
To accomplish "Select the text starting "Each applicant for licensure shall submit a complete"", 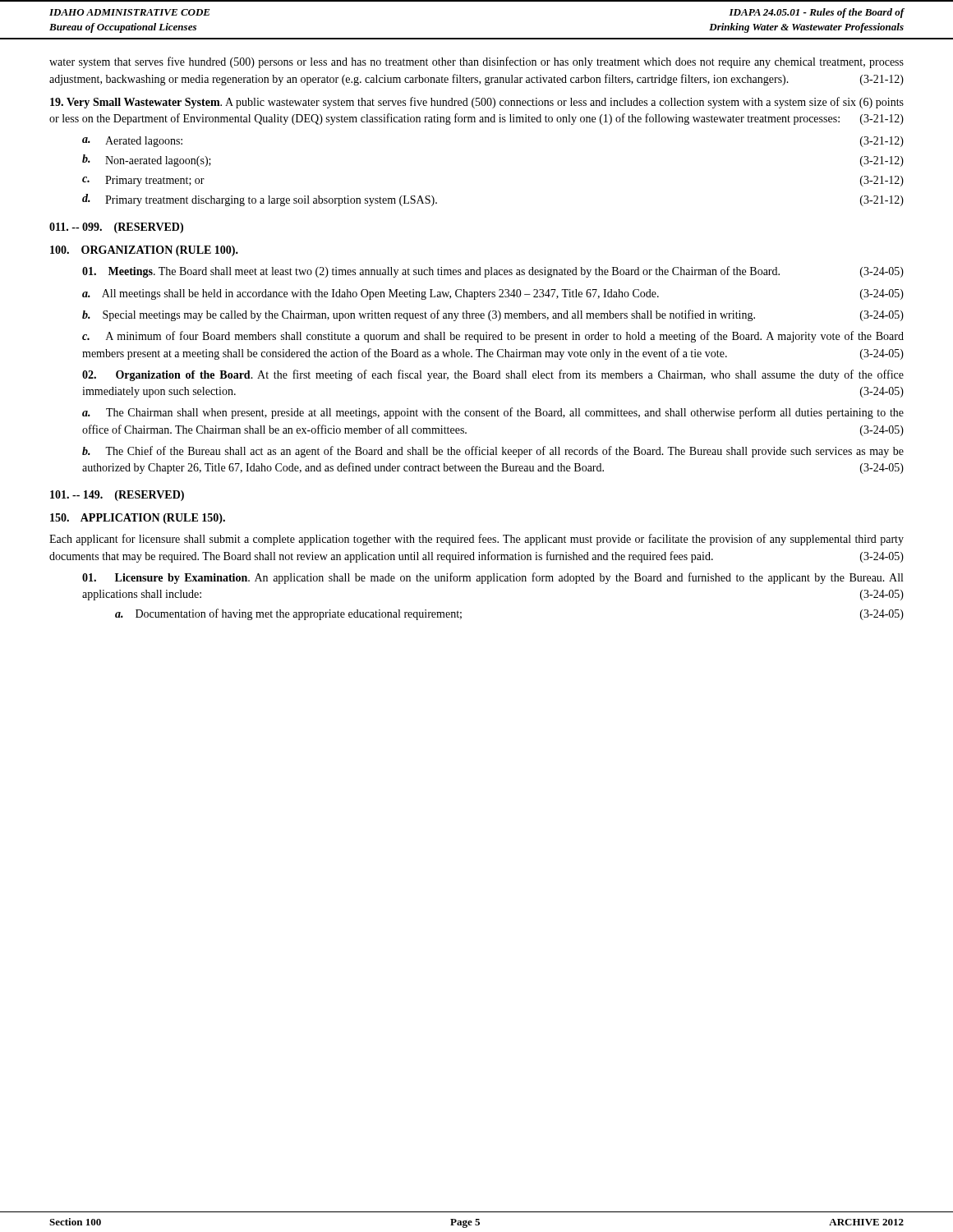I will [x=476, y=548].
